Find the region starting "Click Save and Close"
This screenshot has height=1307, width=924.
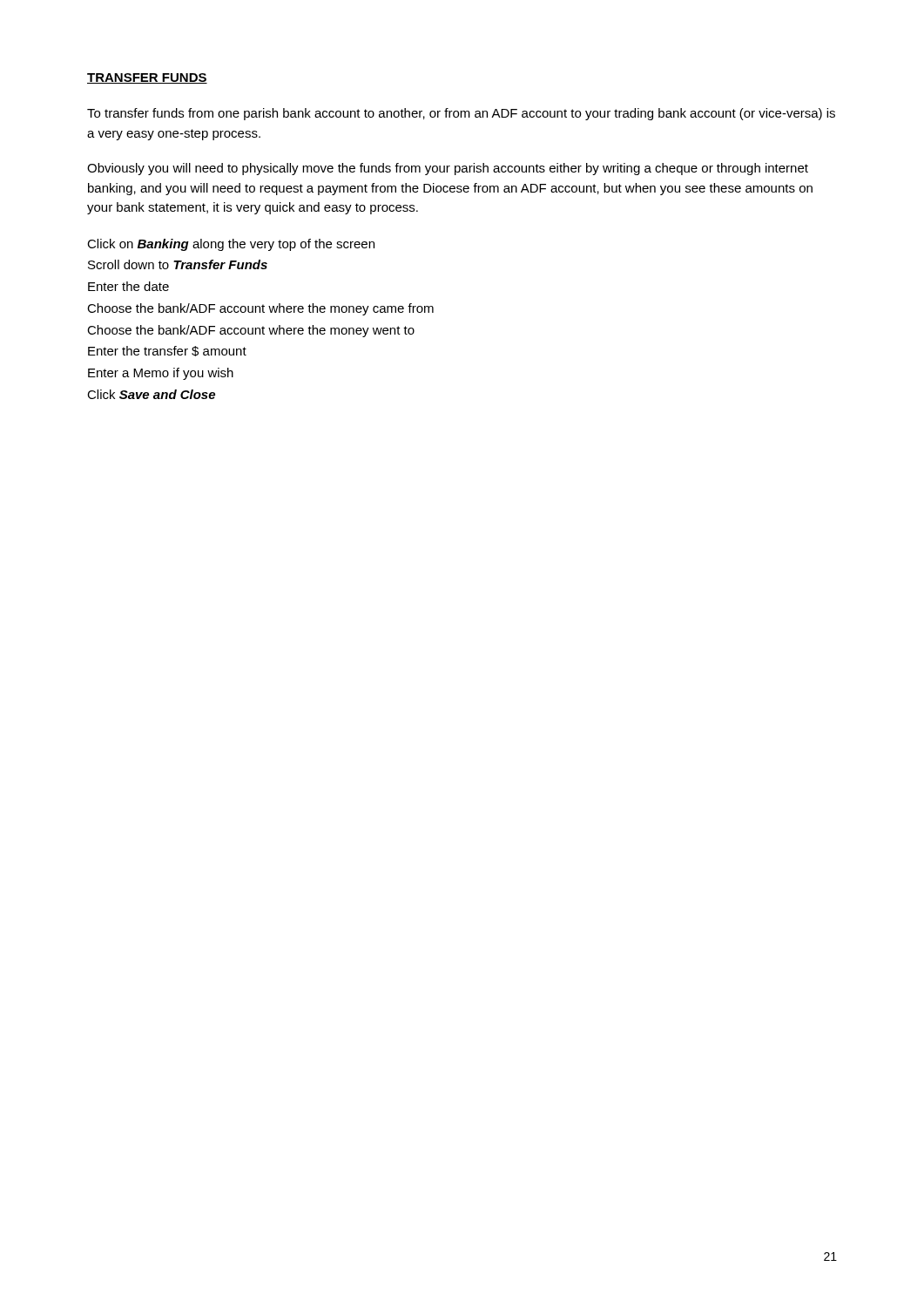coord(151,394)
